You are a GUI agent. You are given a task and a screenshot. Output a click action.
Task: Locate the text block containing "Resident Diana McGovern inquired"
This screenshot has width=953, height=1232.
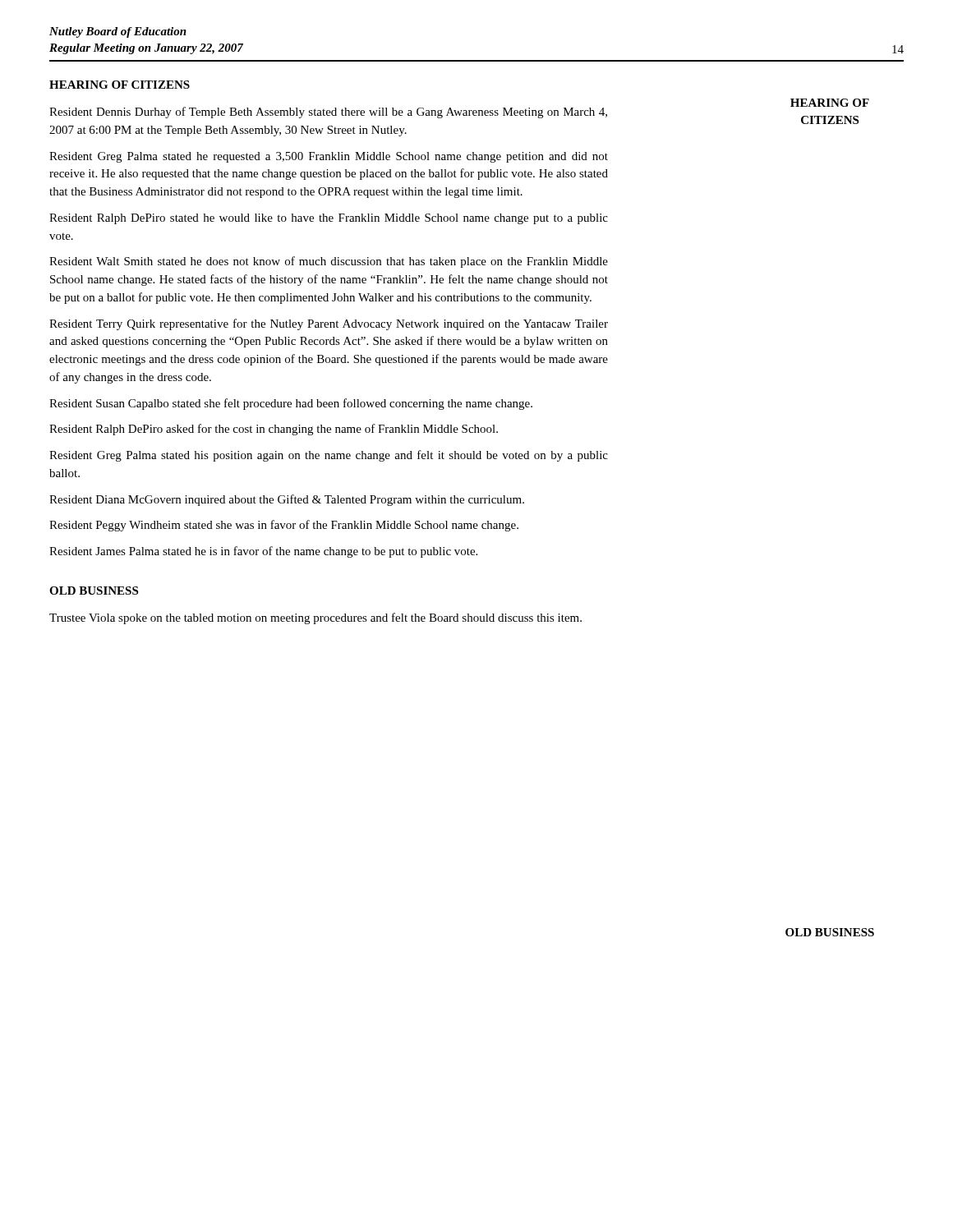point(287,499)
